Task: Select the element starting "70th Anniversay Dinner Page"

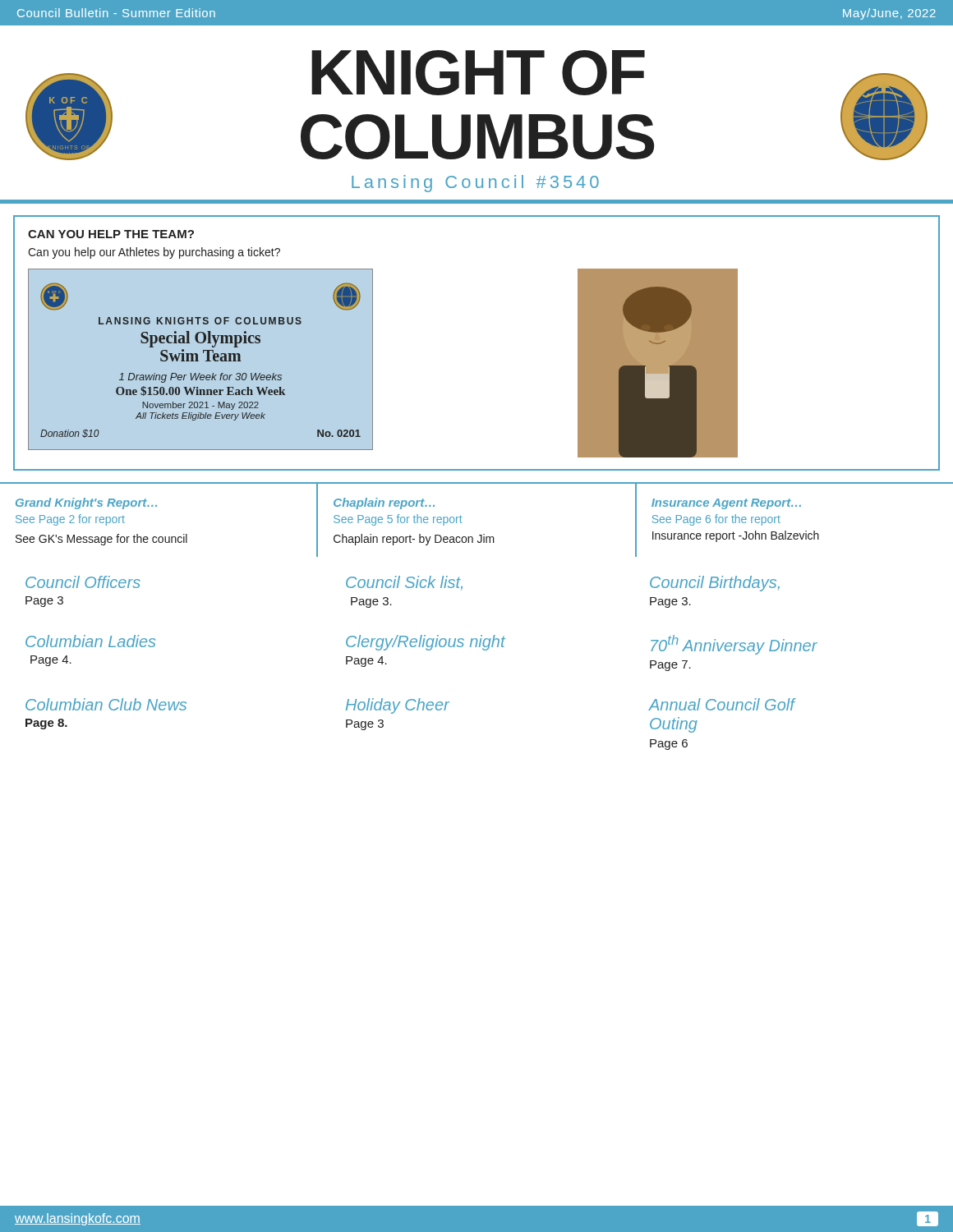Action: (x=793, y=652)
